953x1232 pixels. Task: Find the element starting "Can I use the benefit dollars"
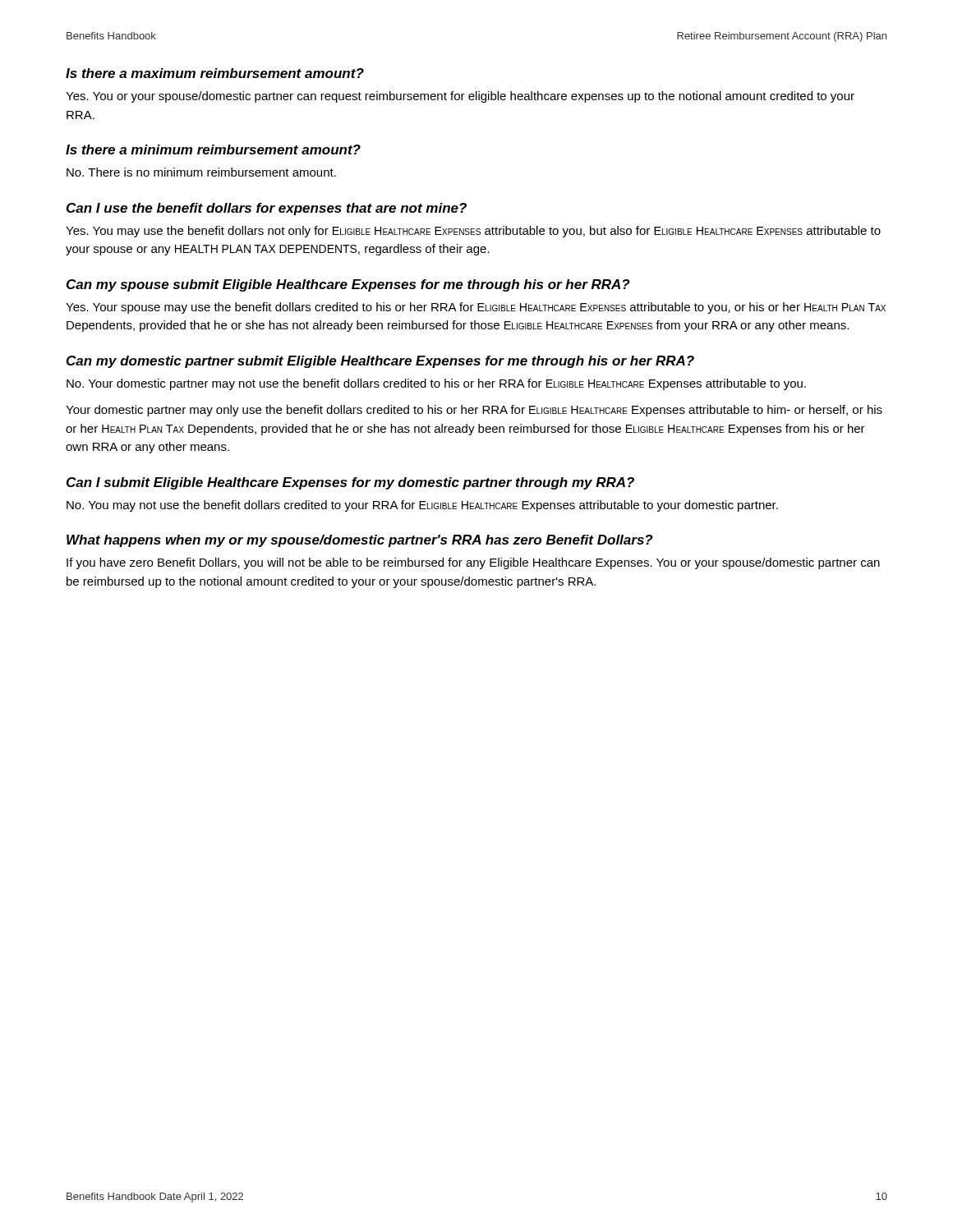[266, 208]
